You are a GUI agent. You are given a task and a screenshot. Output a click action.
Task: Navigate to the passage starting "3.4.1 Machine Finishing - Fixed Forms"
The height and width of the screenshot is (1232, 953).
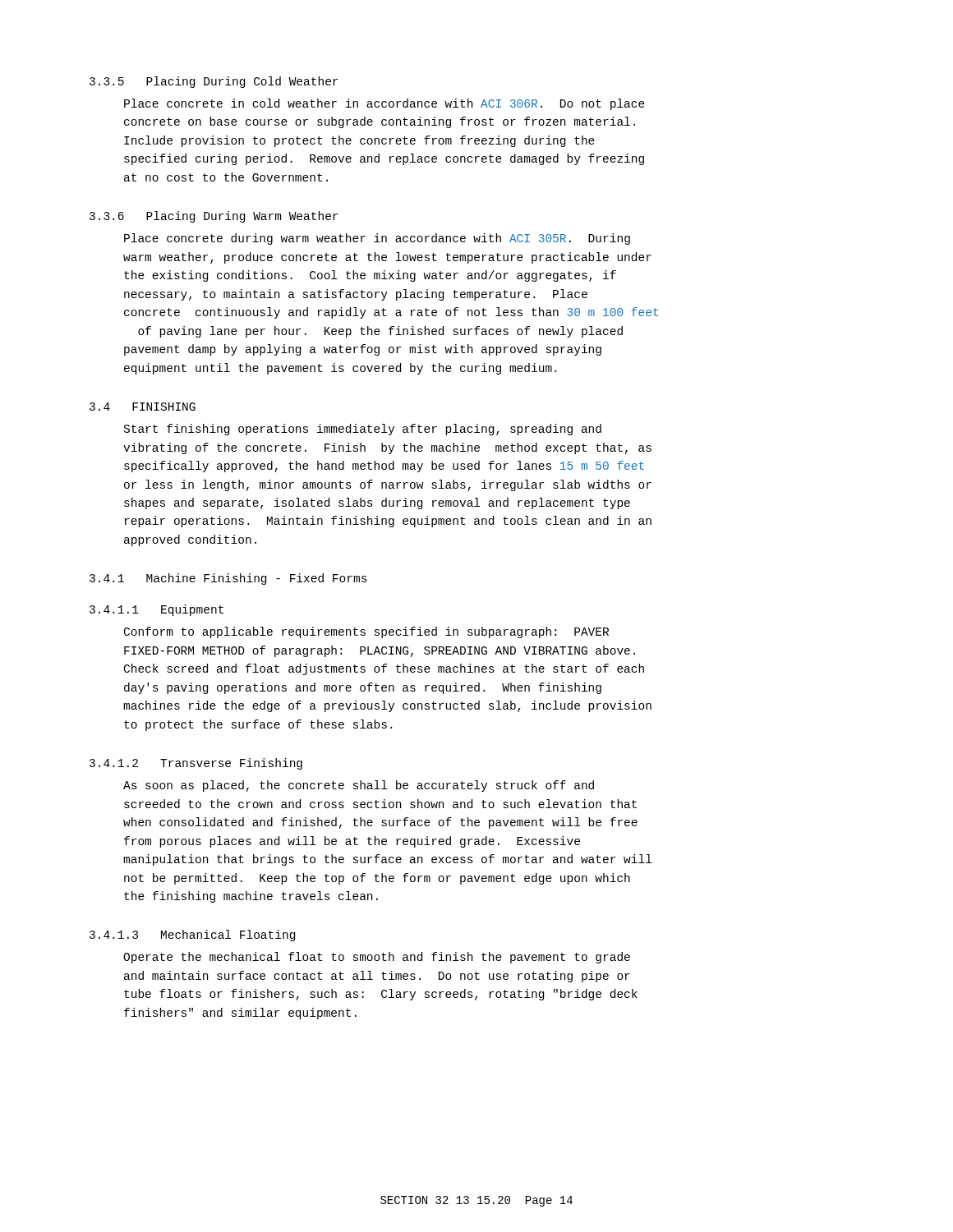point(228,579)
